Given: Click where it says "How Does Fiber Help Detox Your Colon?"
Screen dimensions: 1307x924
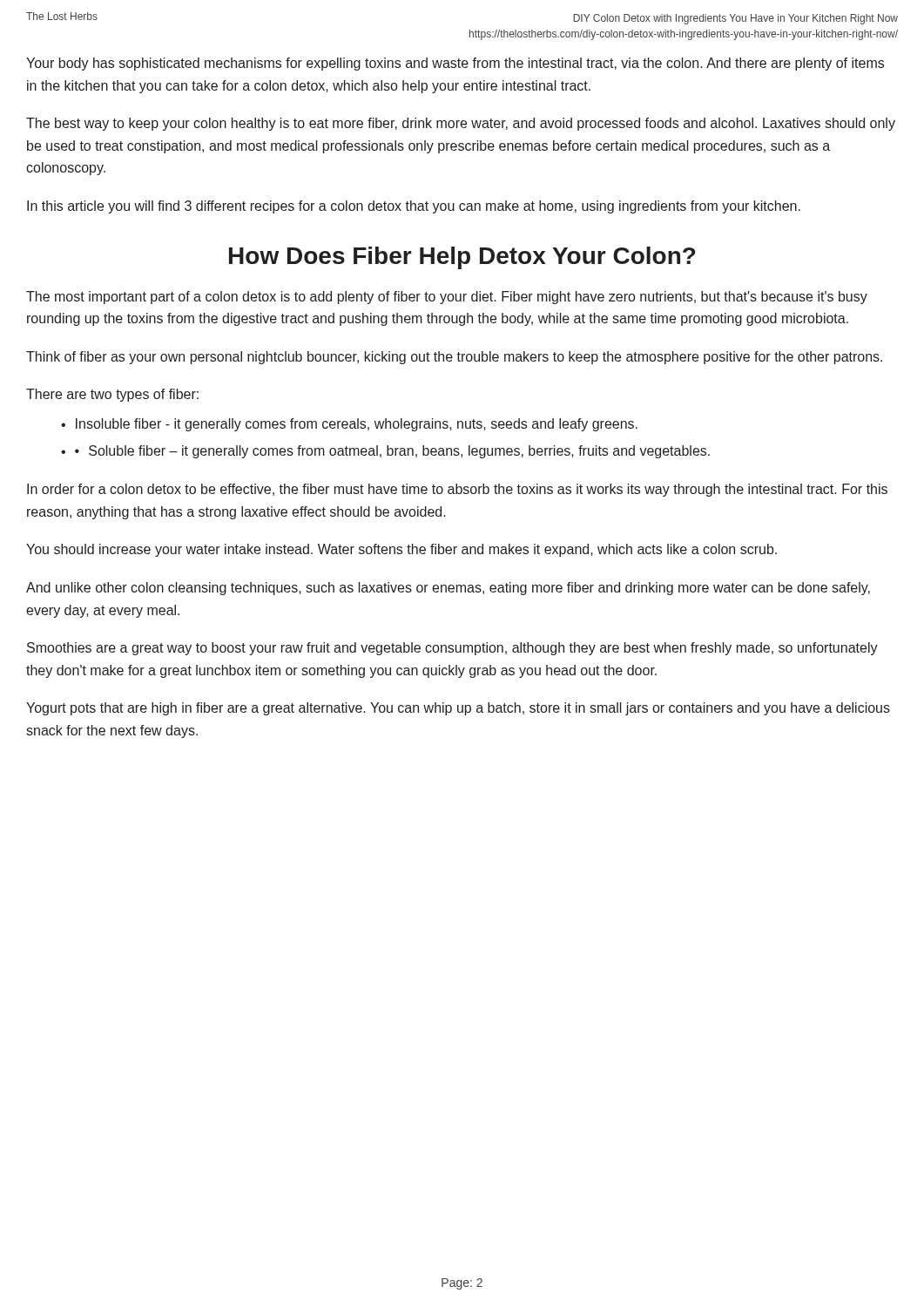Looking at the screenshot, I should [x=462, y=255].
